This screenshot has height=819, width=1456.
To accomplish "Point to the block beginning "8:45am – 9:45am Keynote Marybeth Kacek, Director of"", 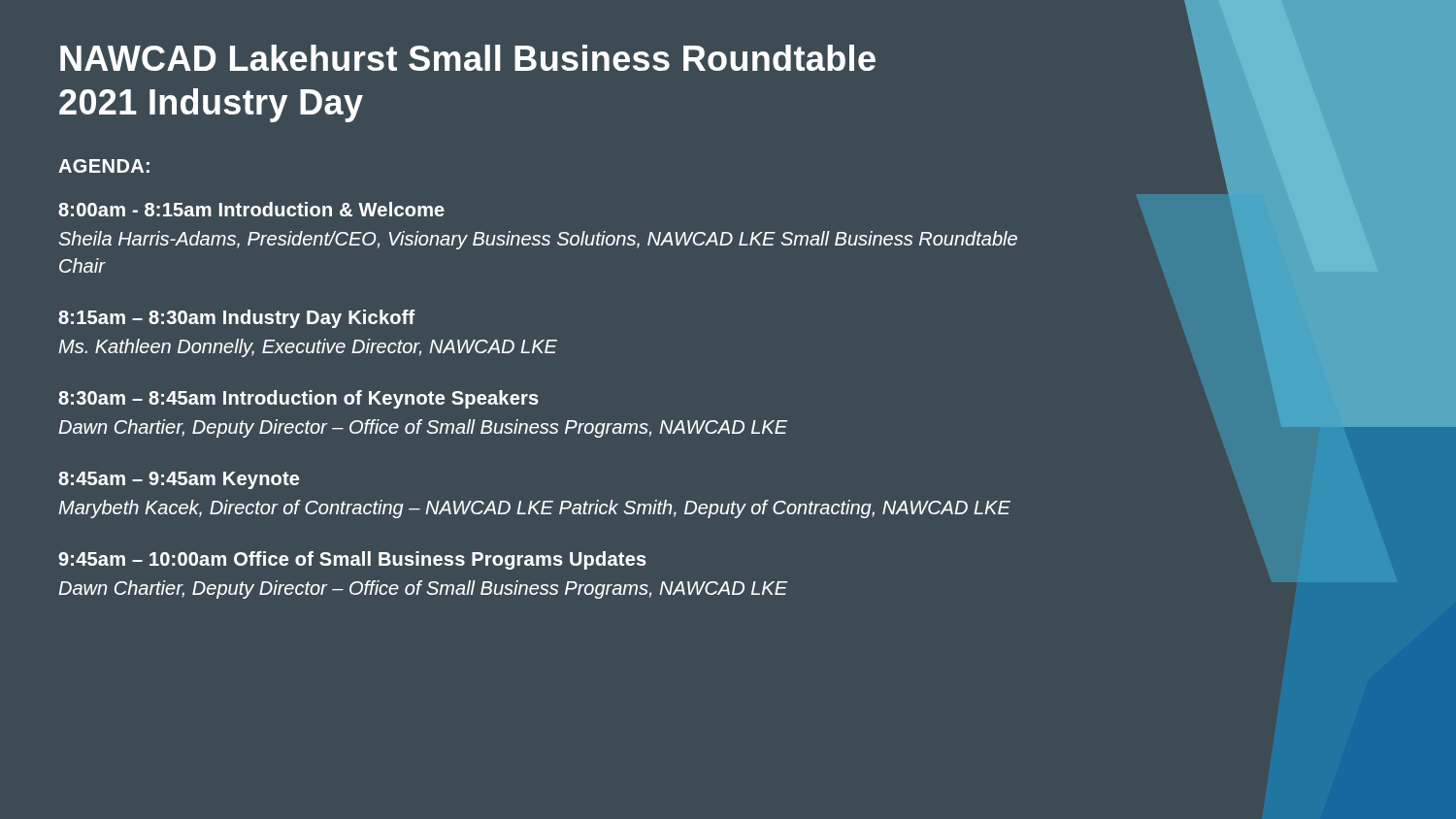I will click(548, 494).
